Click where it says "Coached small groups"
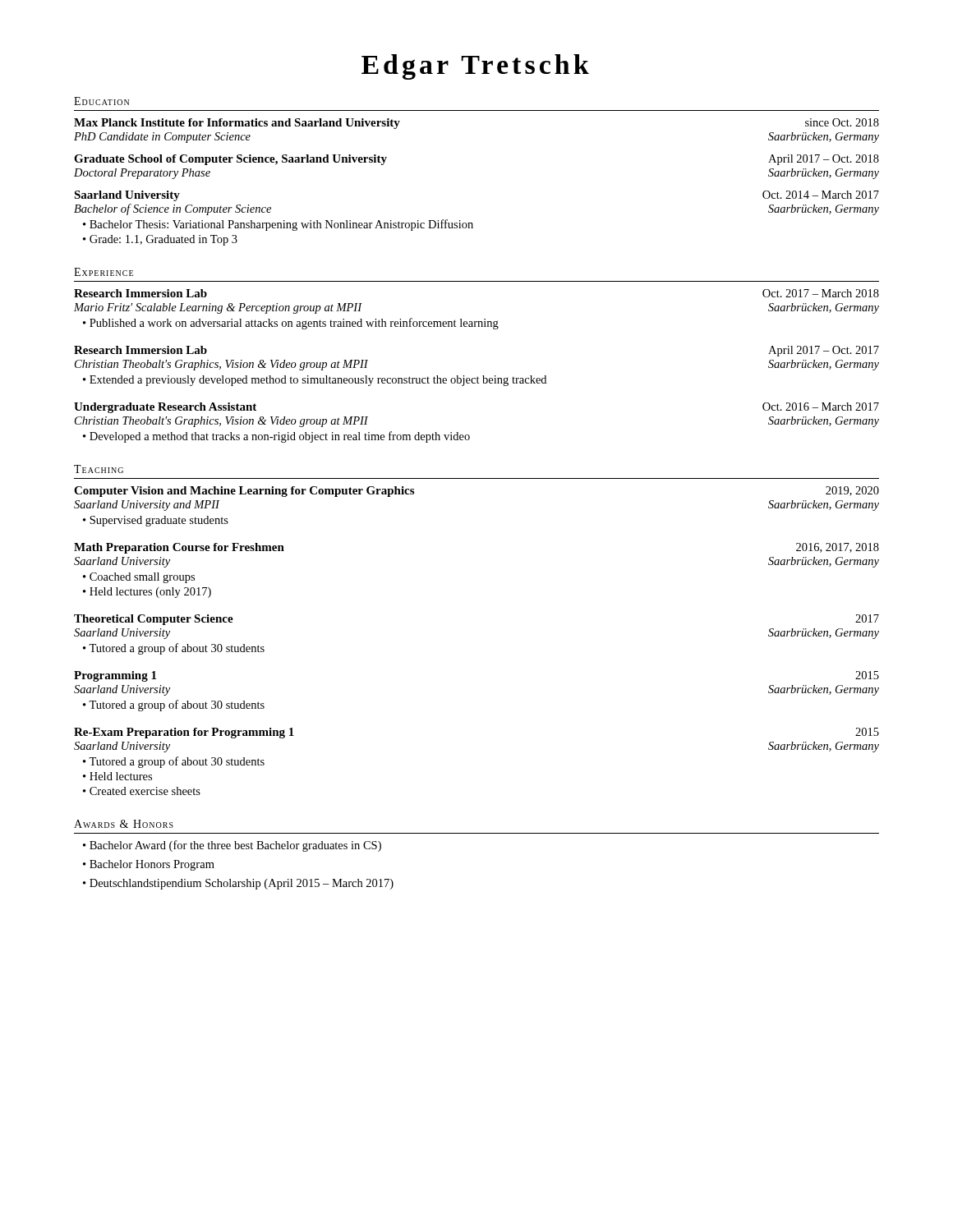This screenshot has height=1232, width=953. pyautogui.click(x=142, y=577)
